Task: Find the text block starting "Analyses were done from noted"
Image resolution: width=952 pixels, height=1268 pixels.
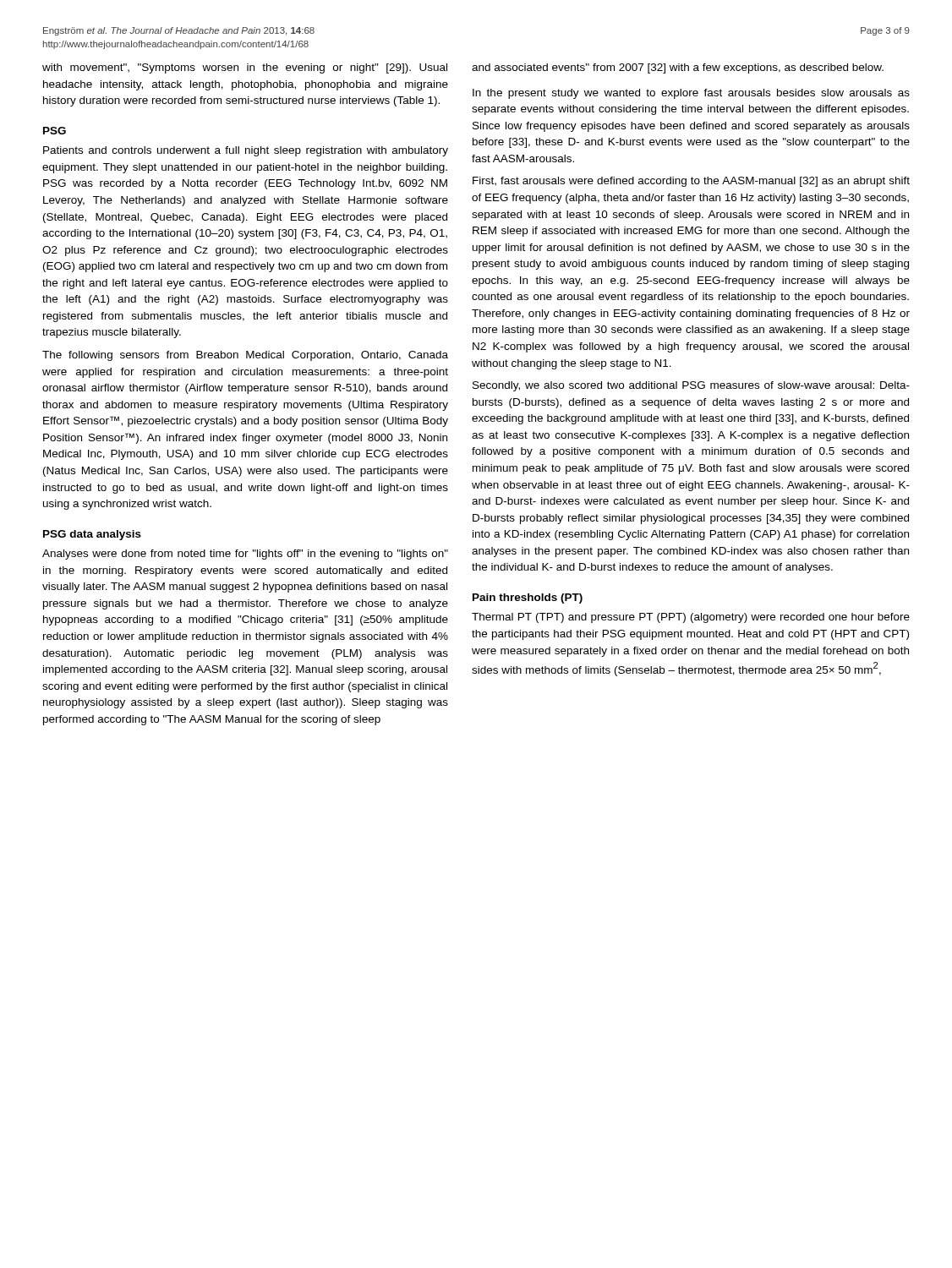Action: [x=245, y=636]
